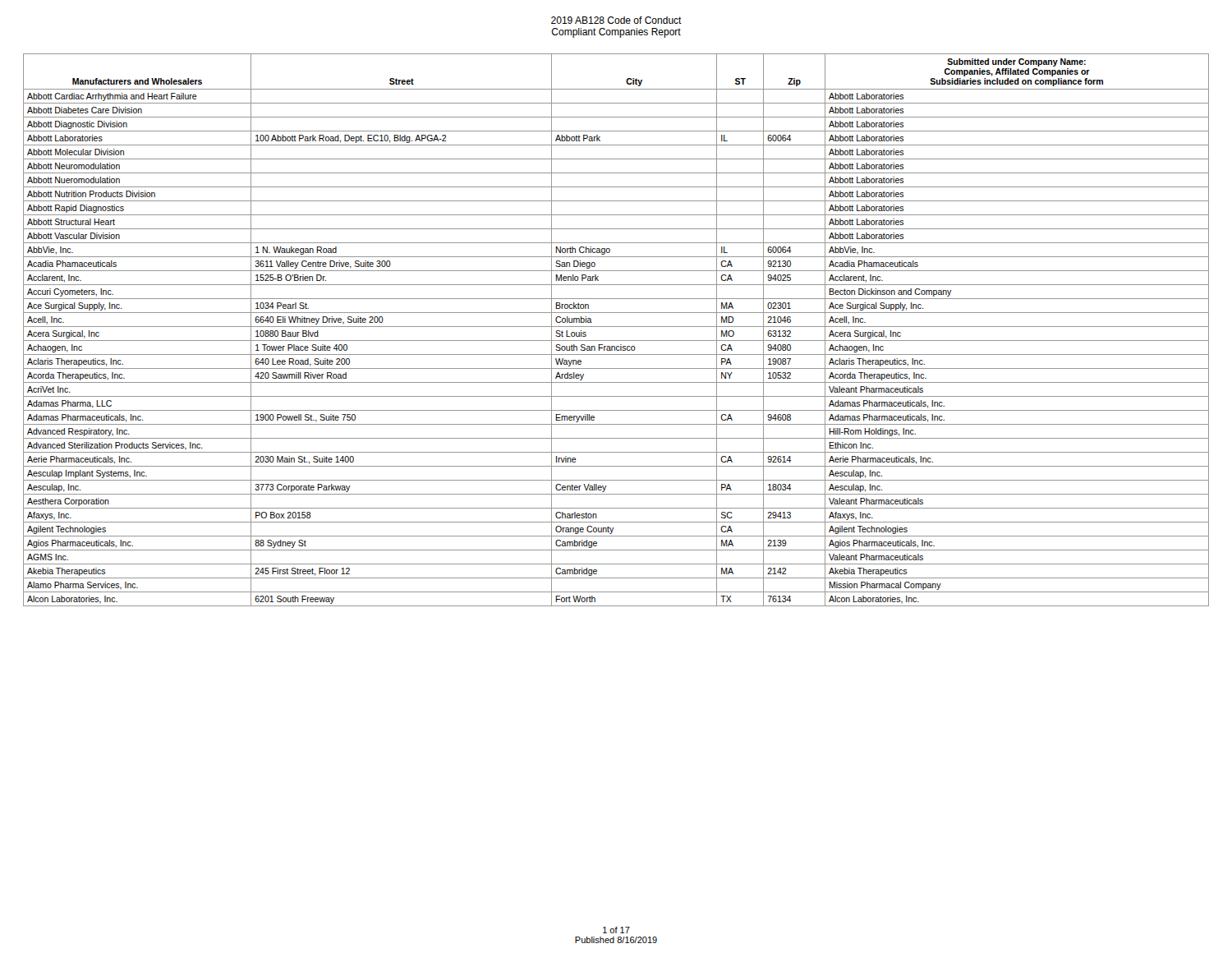Select the table that reads "Abbott Laboratories"
Viewport: 1232px width, 953px height.
[x=616, y=330]
